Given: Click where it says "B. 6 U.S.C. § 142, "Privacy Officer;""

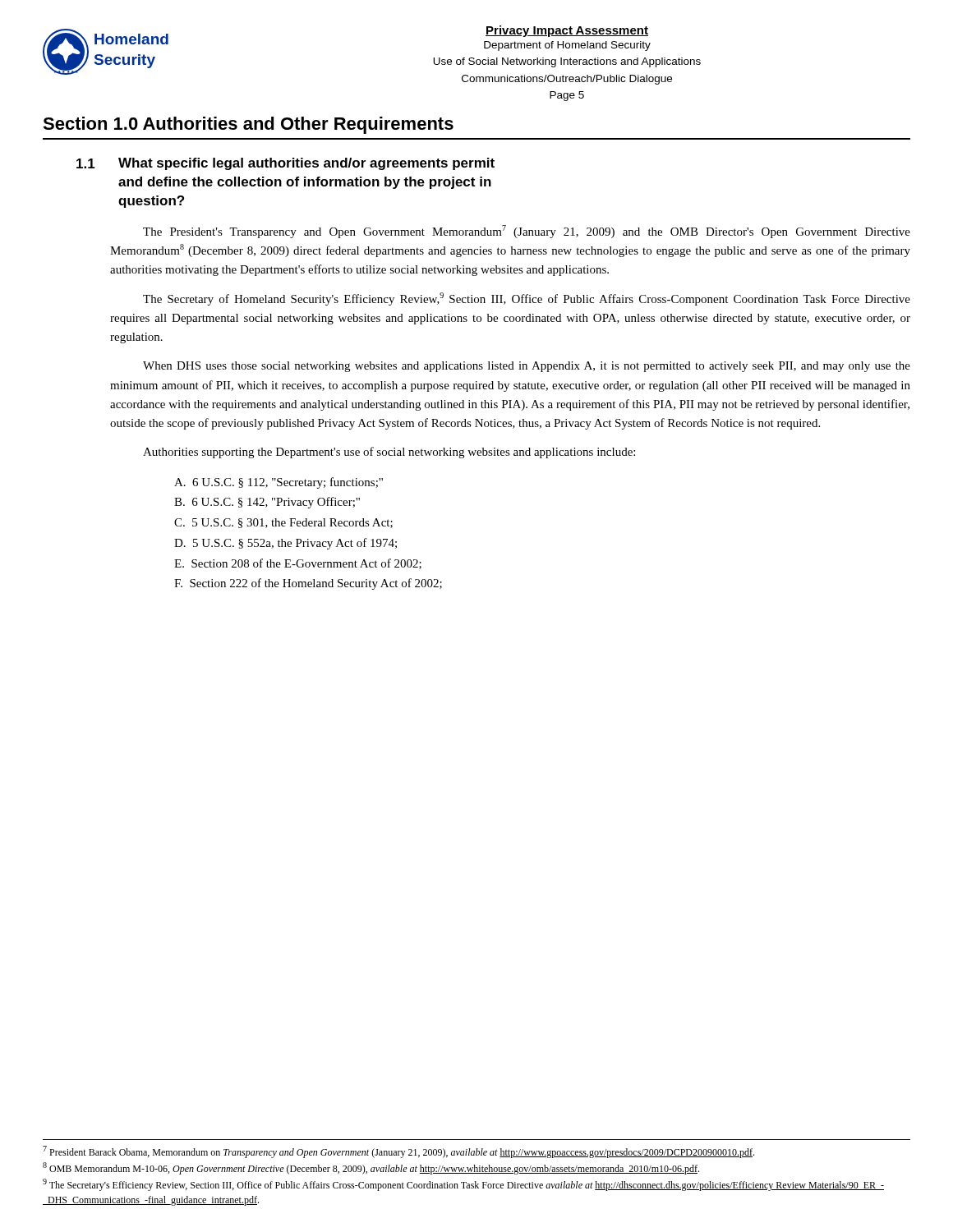Looking at the screenshot, I should pos(267,502).
